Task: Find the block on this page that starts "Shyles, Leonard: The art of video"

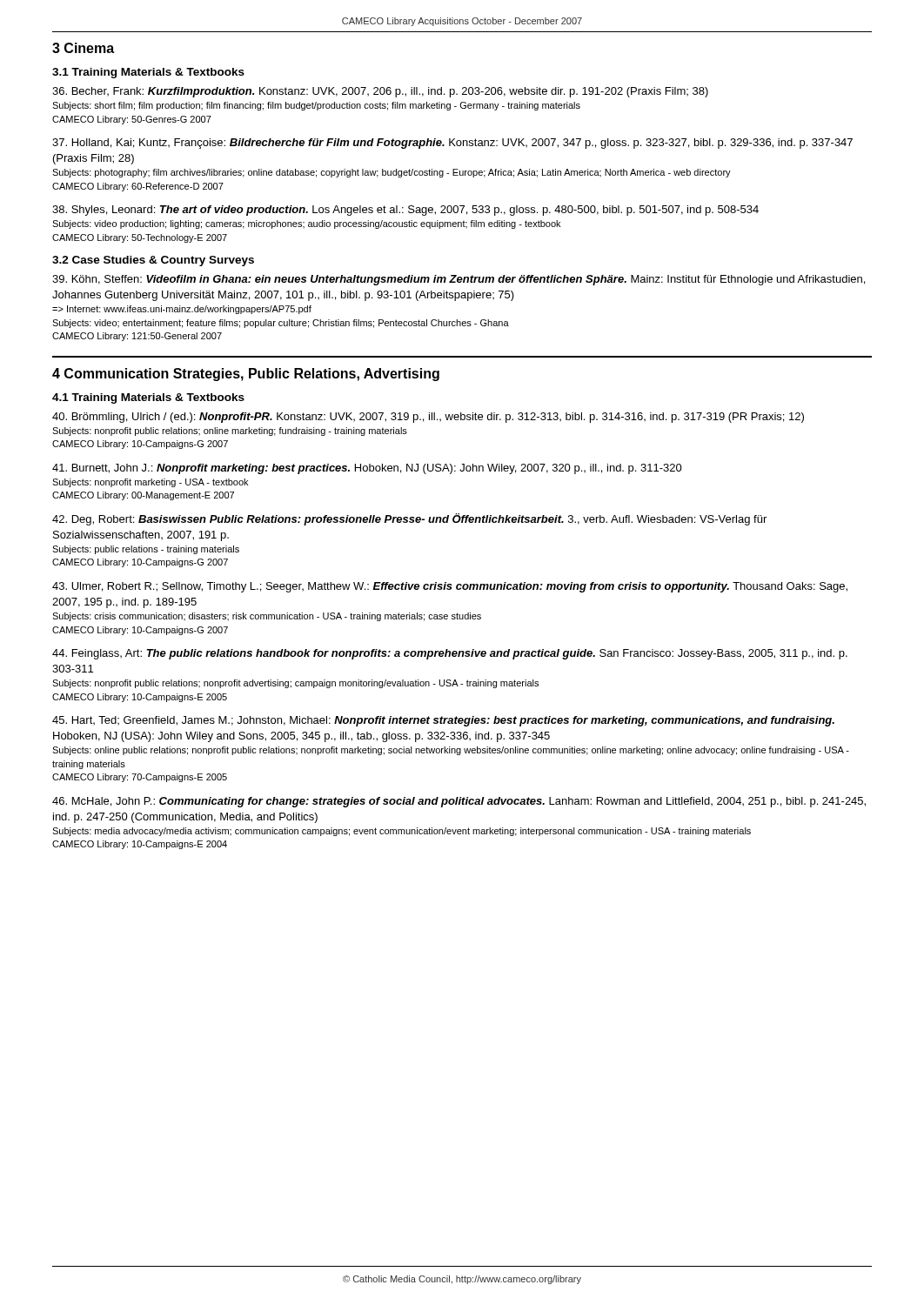Action: click(x=462, y=223)
